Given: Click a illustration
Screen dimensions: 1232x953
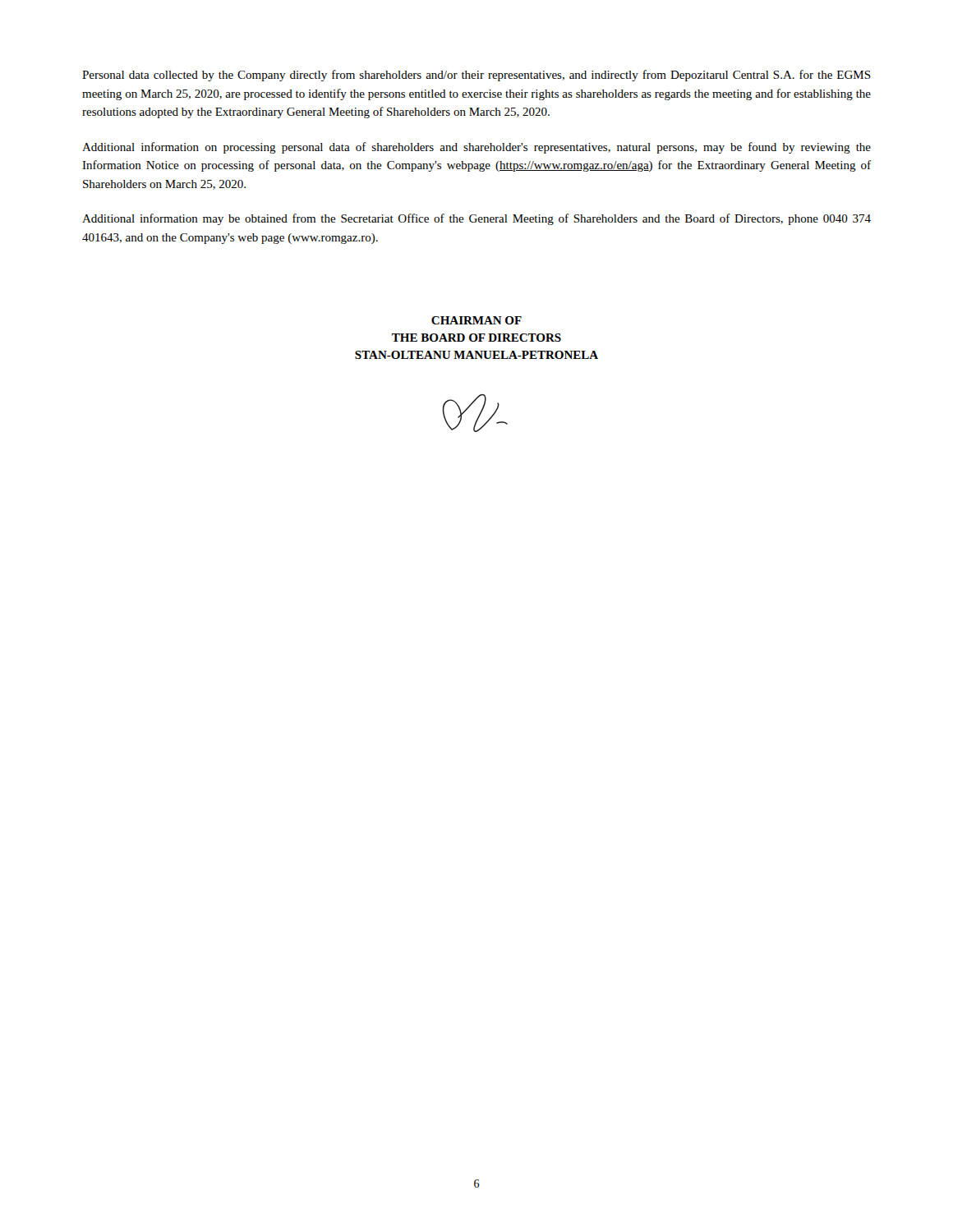Looking at the screenshot, I should 476,415.
